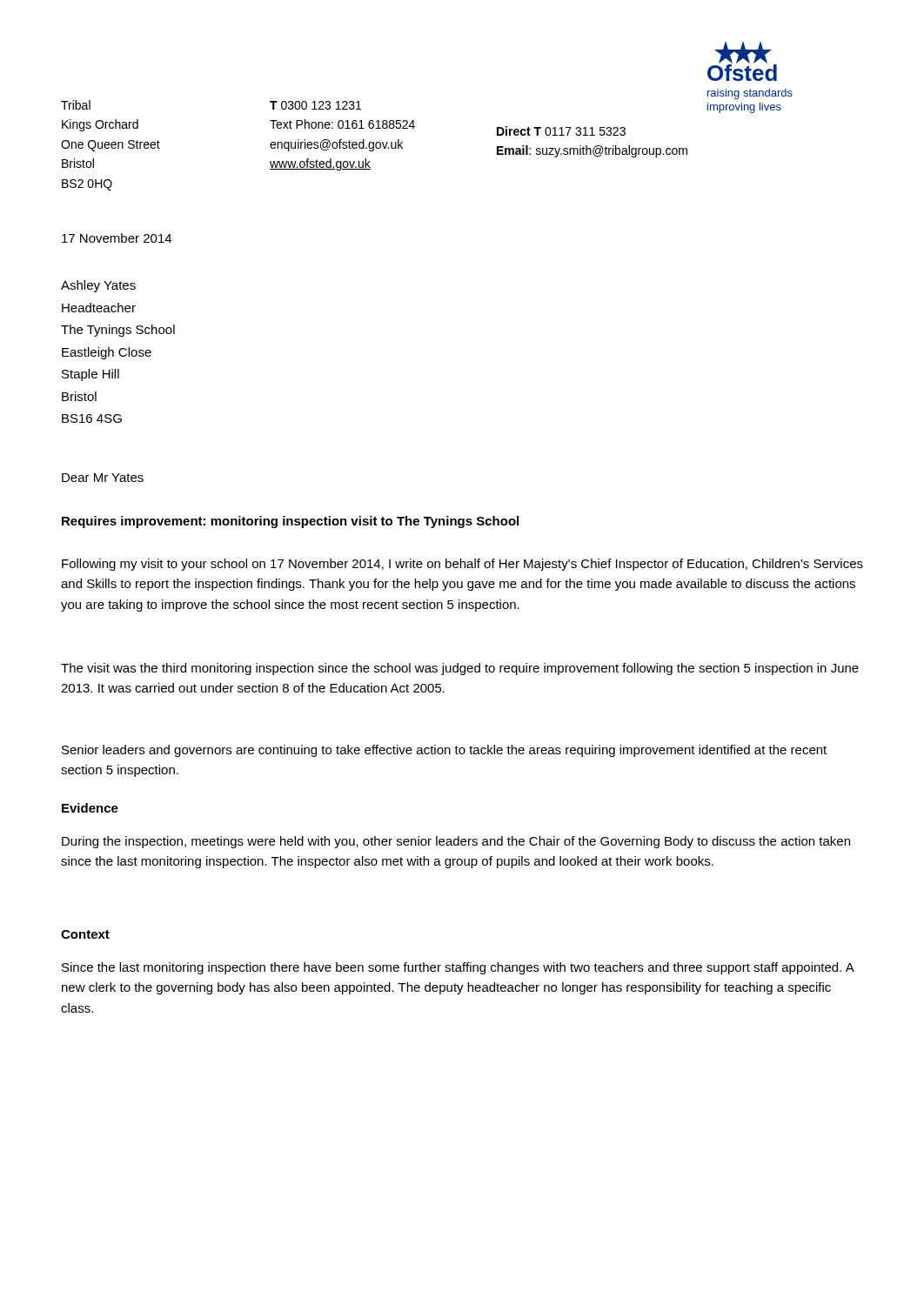Locate the text "17 November 2014"
The image size is (924, 1305).
click(116, 238)
